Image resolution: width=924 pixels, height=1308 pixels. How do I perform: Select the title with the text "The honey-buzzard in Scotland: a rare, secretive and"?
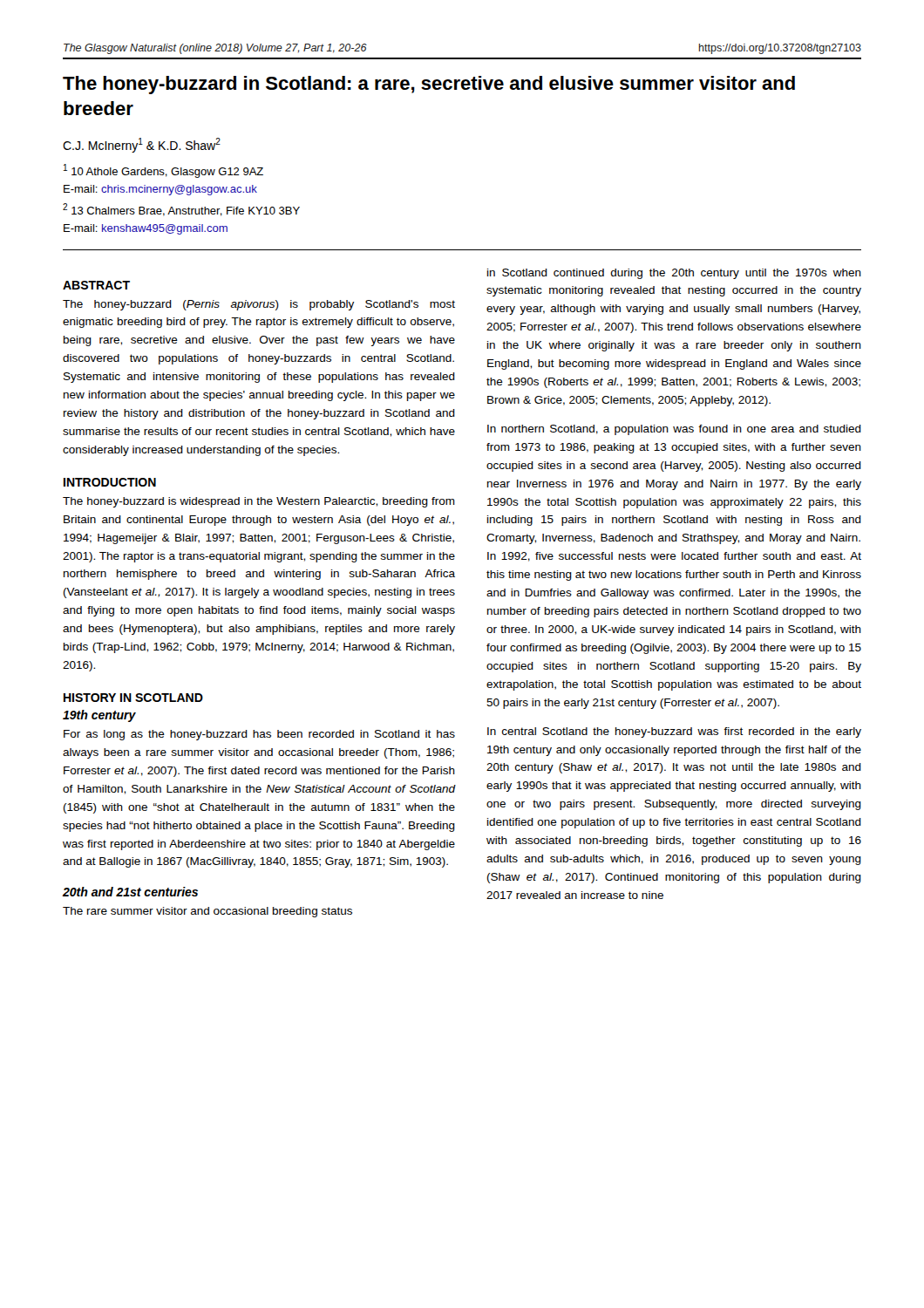(429, 96)
